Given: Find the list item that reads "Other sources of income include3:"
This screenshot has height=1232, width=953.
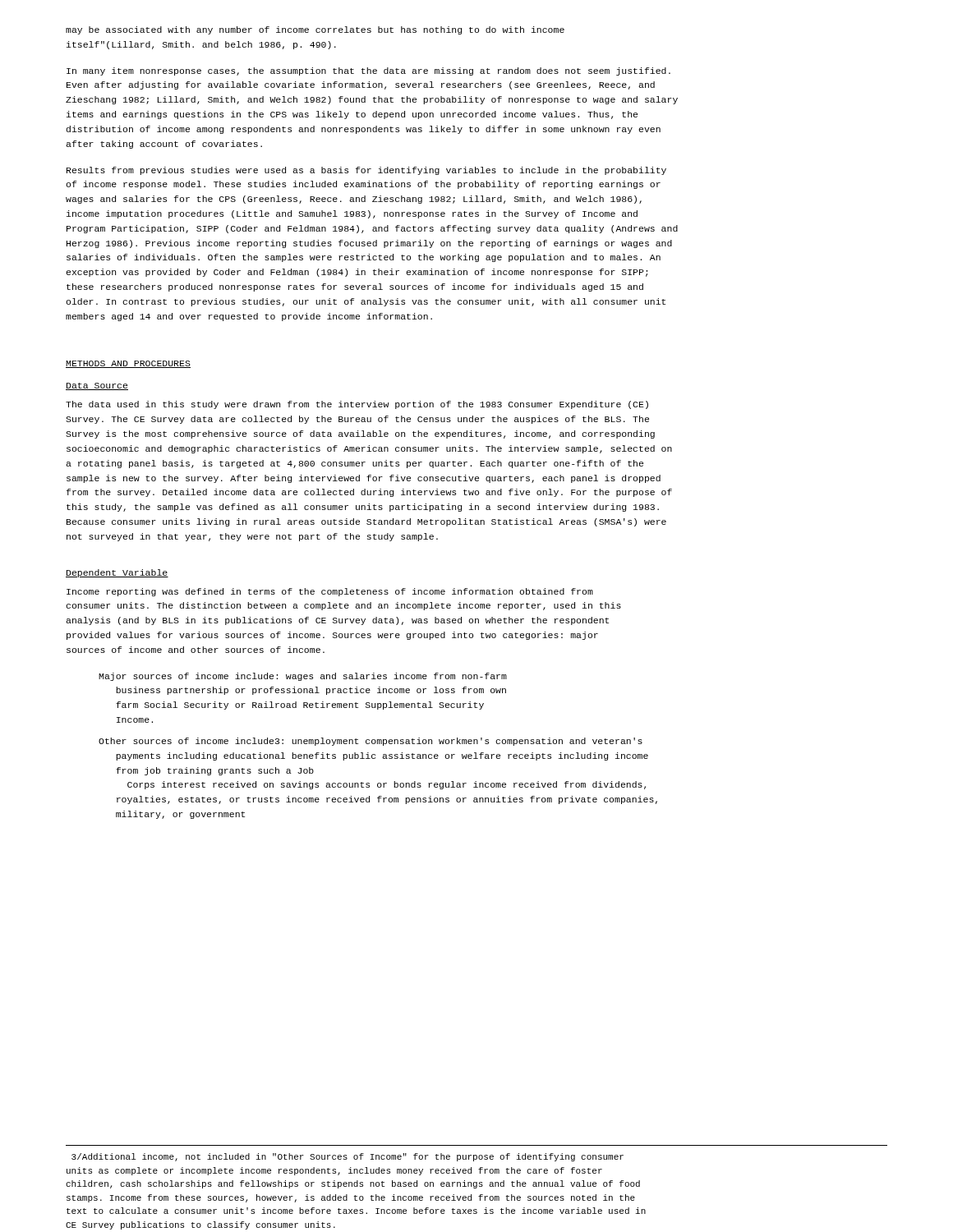Looking at the screenshot, I should [x=379, y=778].
